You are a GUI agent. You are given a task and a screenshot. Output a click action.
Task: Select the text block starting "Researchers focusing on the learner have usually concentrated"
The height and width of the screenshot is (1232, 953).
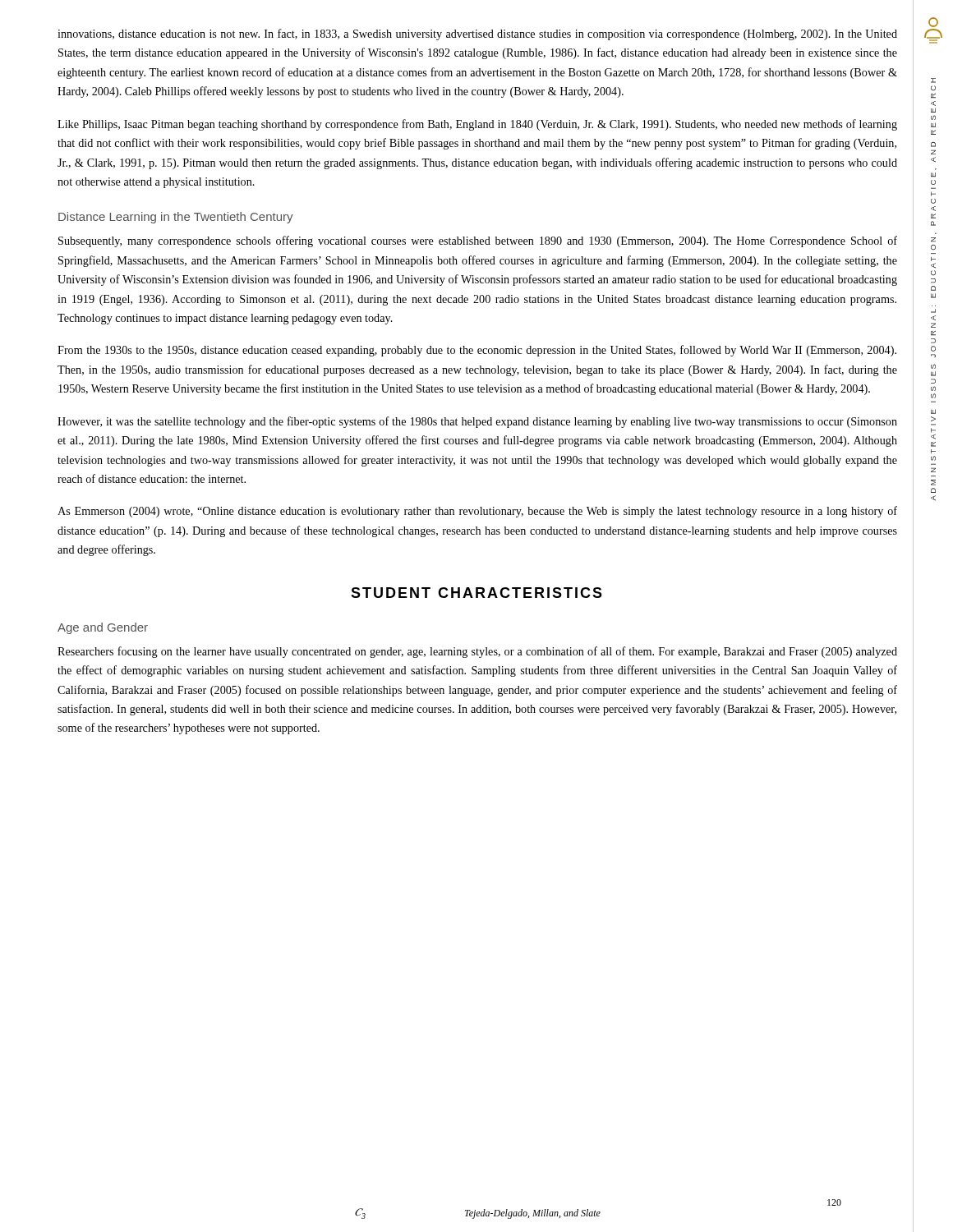click(477, 690)
